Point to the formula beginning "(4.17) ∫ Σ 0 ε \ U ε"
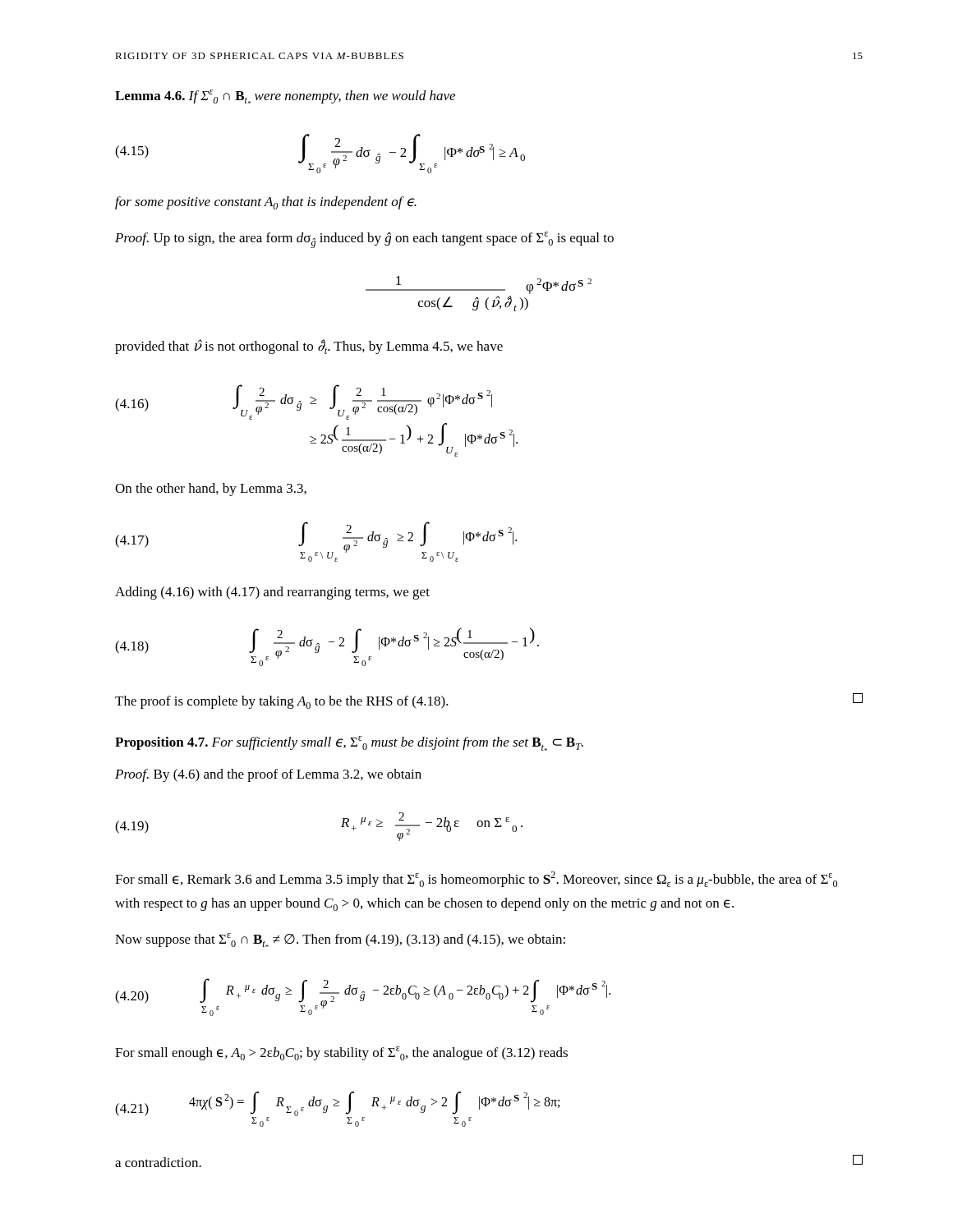 (x=489, y=540)
